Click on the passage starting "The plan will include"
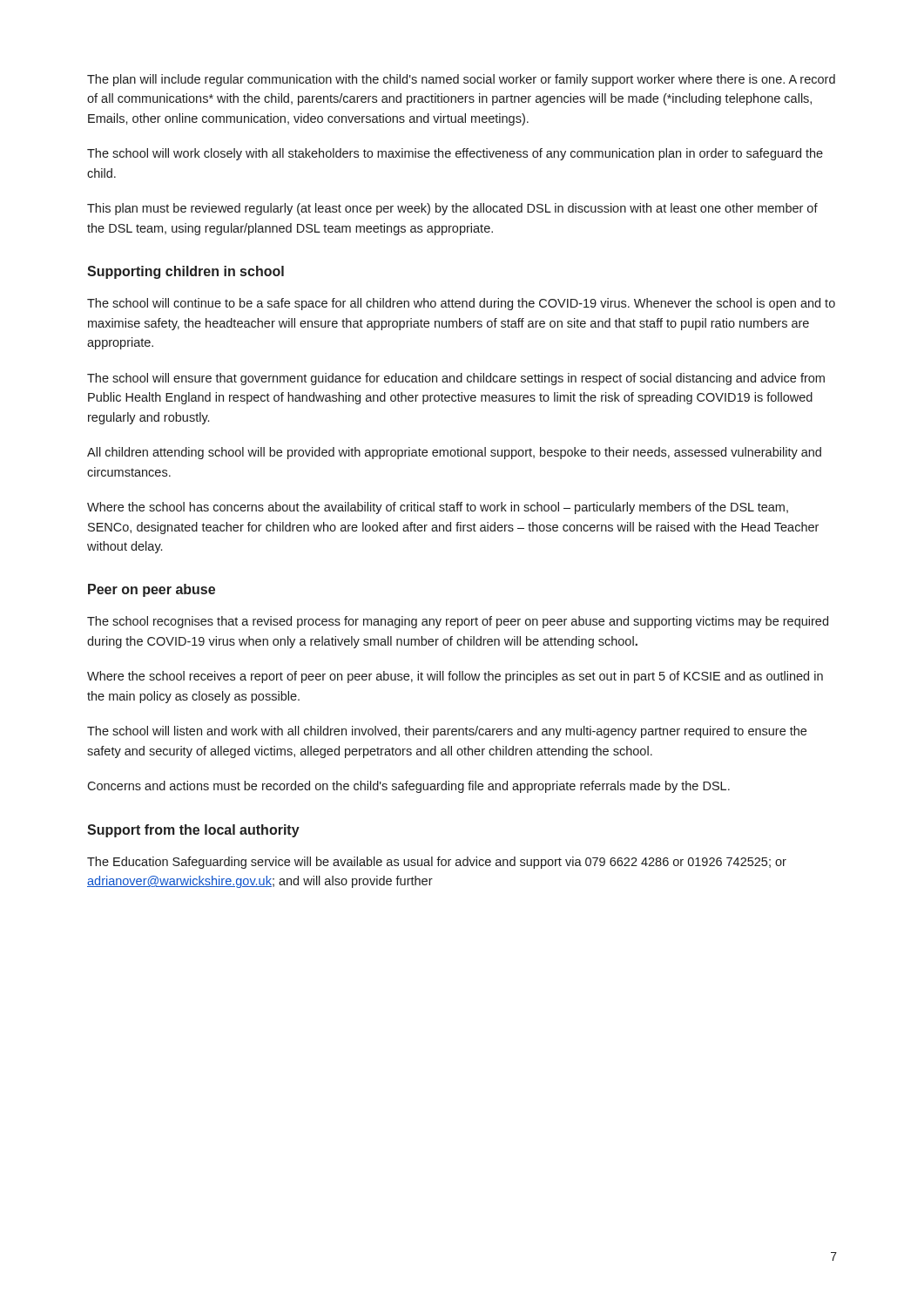The width and height of the screenshot is (924, 1307). point(461,99)
